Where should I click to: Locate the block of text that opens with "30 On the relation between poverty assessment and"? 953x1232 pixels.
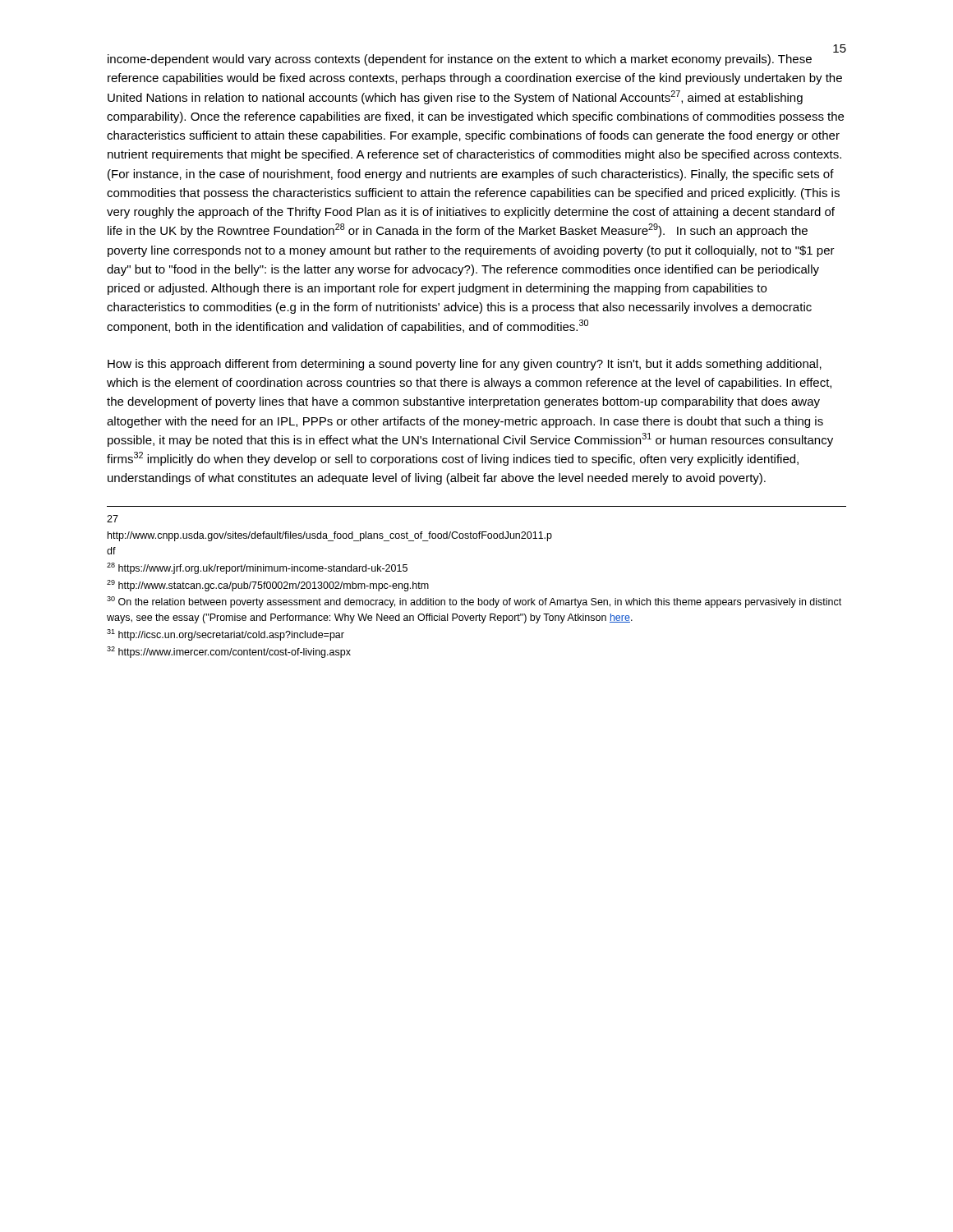point(474,609)
